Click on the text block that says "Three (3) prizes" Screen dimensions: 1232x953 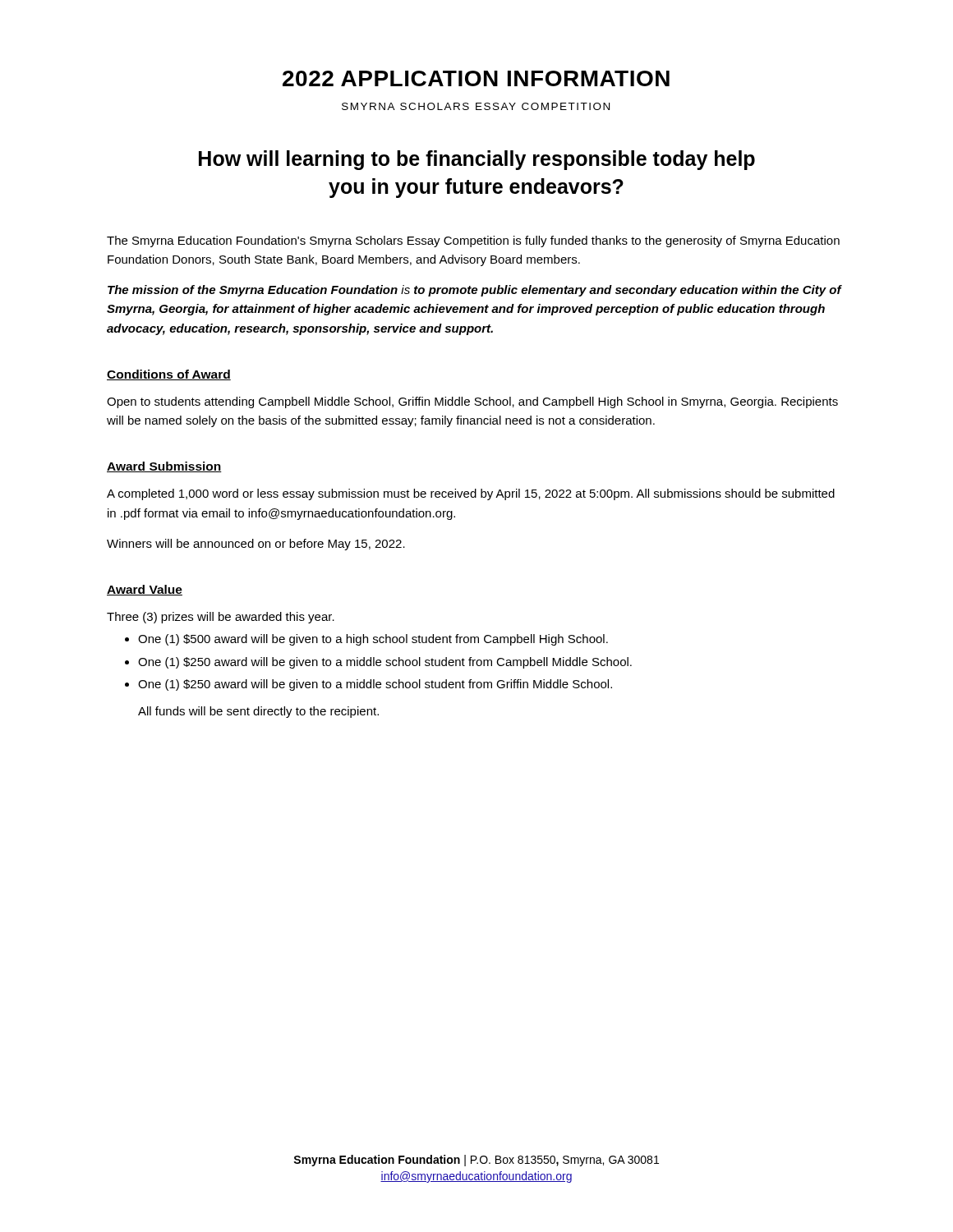221,616
